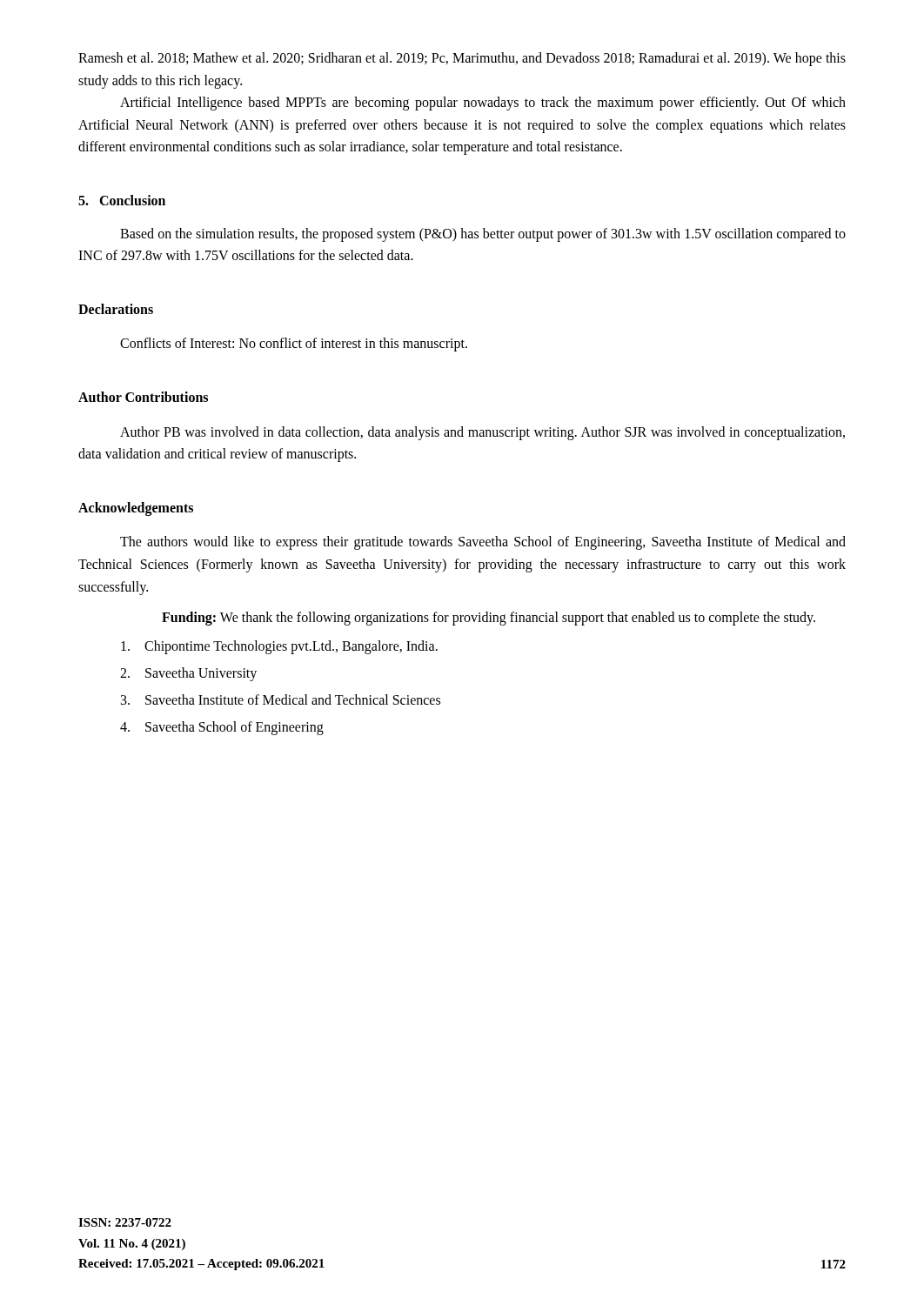The height and width of the screenshot is (1305, 924).
Task: Find the text block that reads "Based on the"
Action: (462, 245)
